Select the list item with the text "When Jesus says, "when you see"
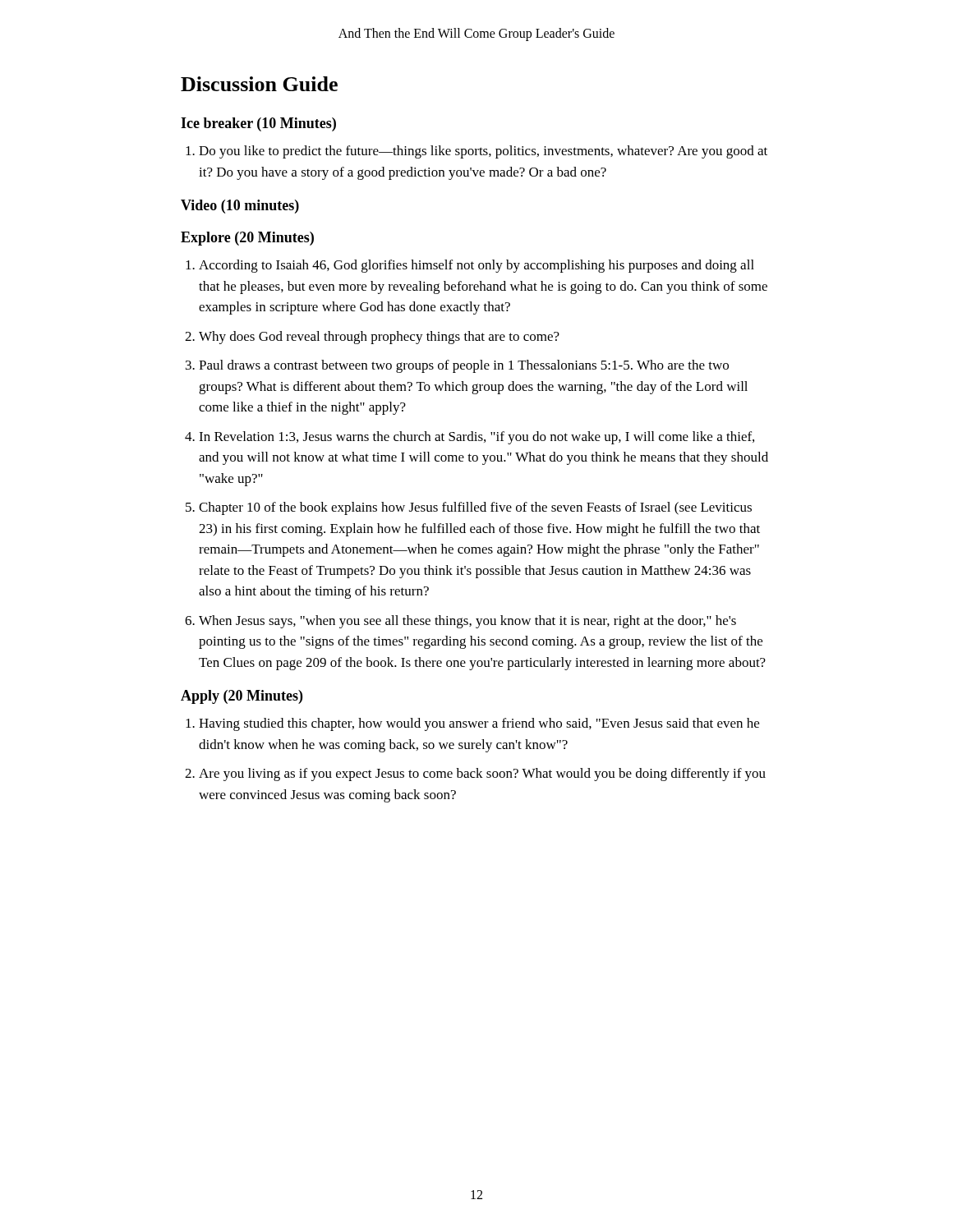The width and height of the screenshot is (953, 1232). pyautogui.click(x=486, y=641)
